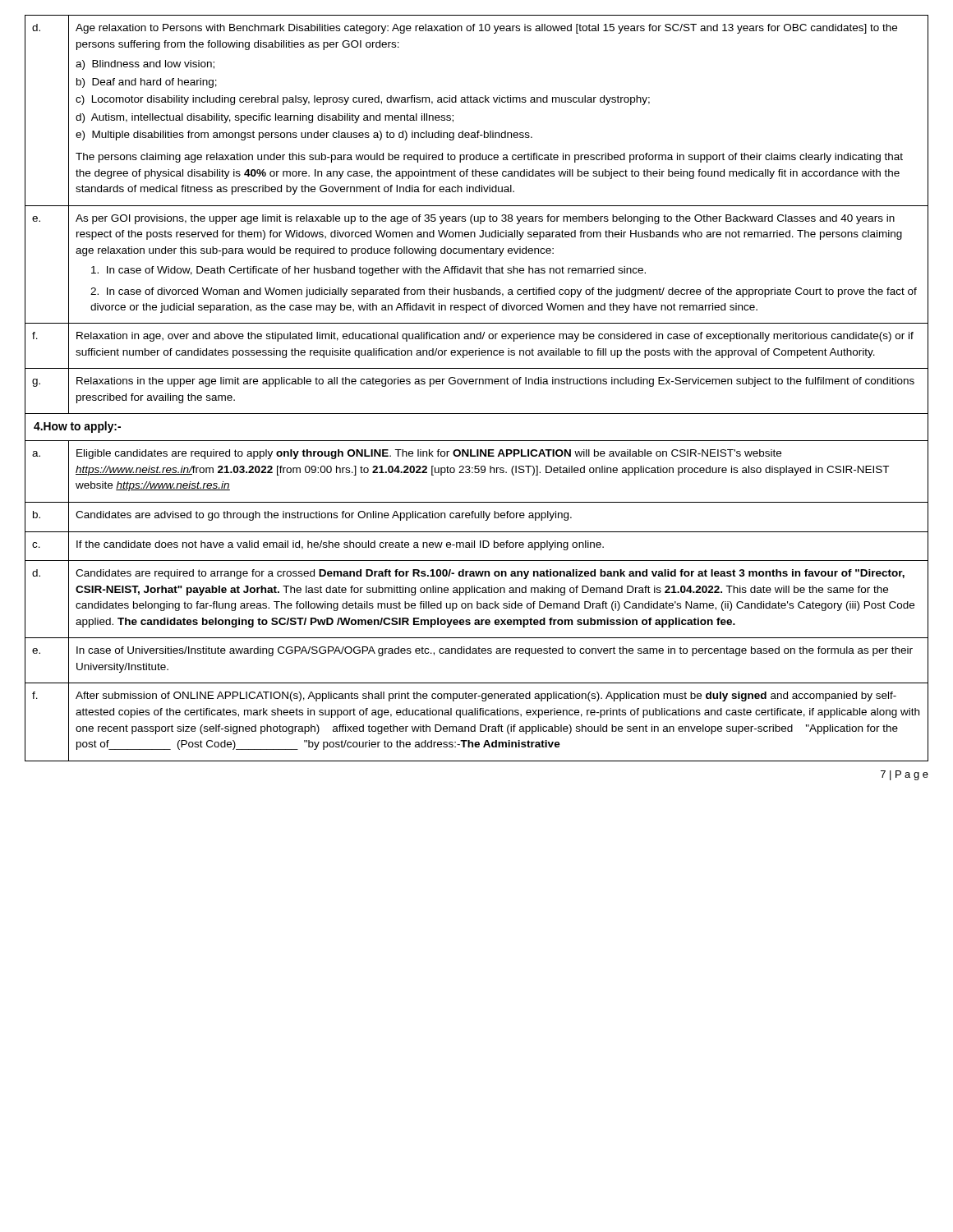The image size is (953, 1232).
Task: Select the element starting "As per GOI provisions, the upper age limit"
Action: 498,263
